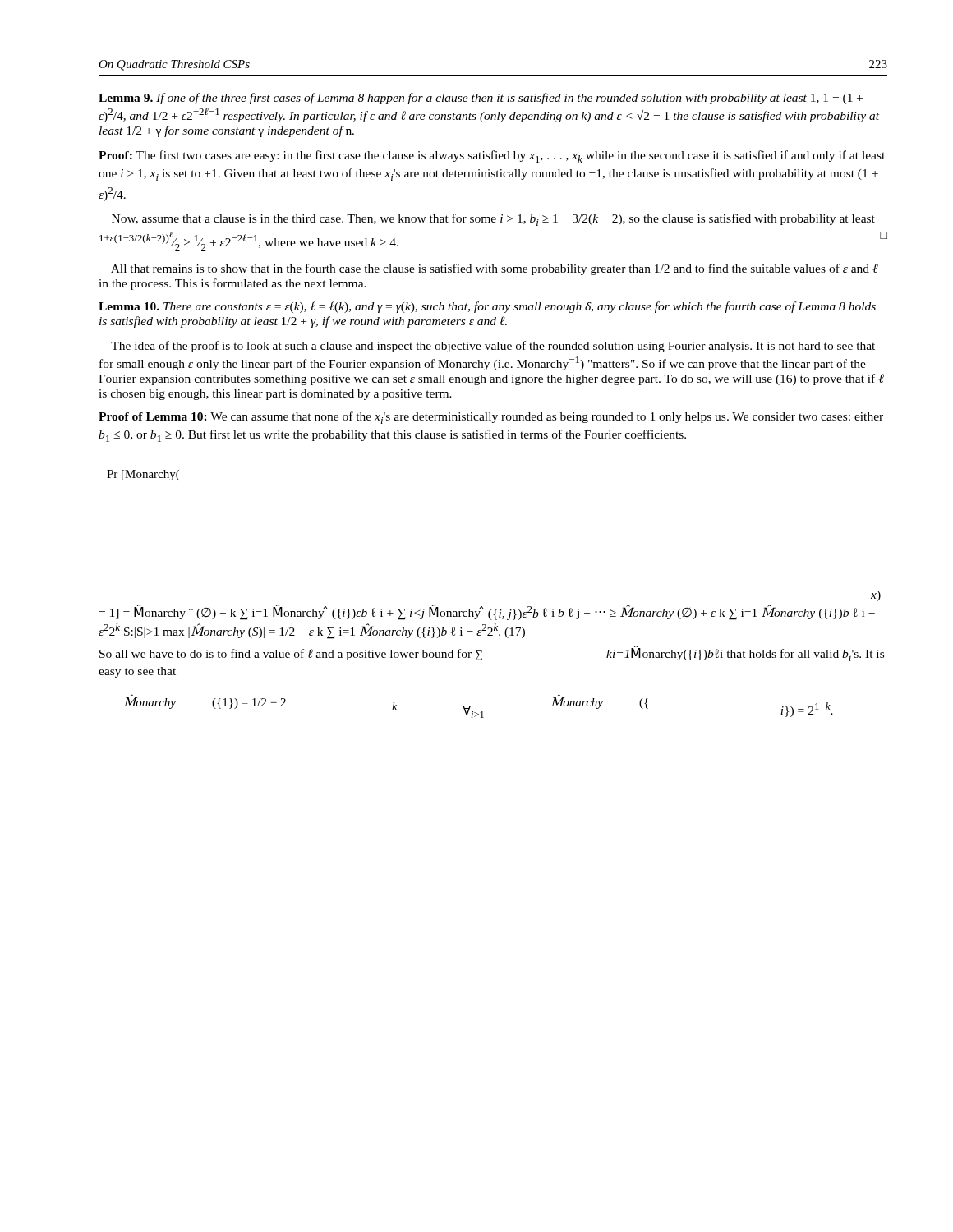Point to the text starting "Now, assume that a clause"

(493, 231)
